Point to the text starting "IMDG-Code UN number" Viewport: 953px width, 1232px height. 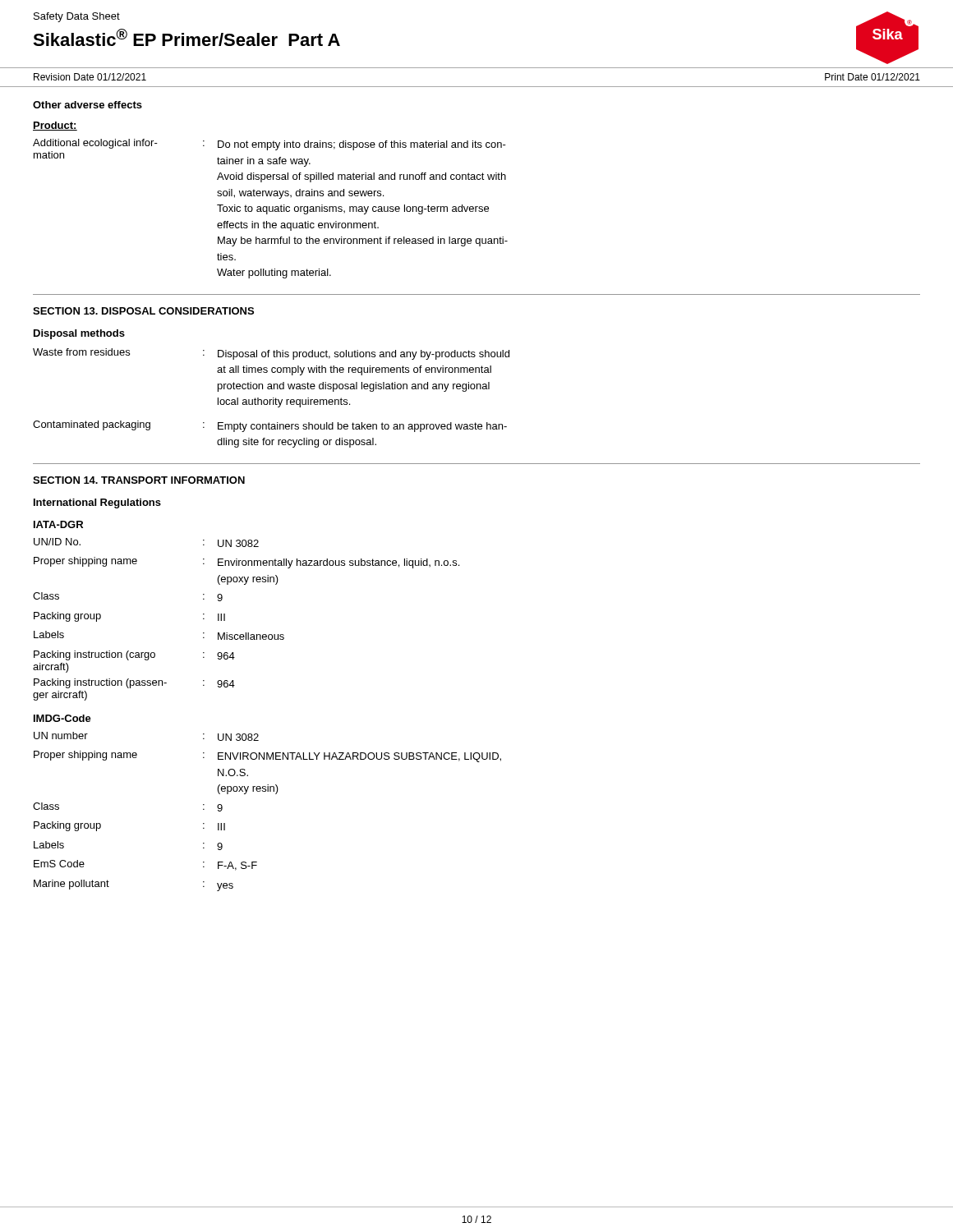[62, 718]
